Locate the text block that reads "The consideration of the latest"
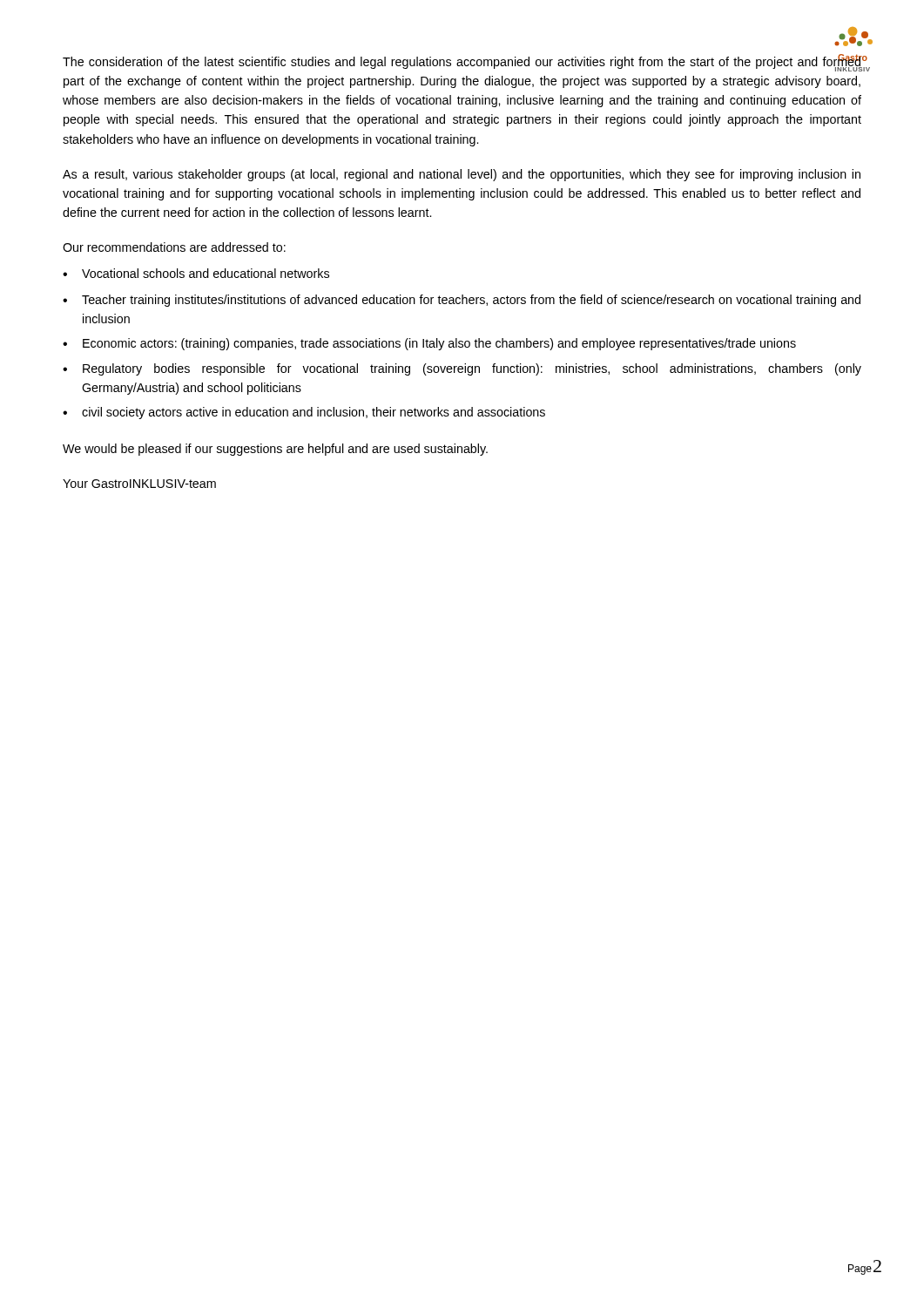The width and height of the screenshot is (924, 1307). pyautogui.click(x=462, y=101)
